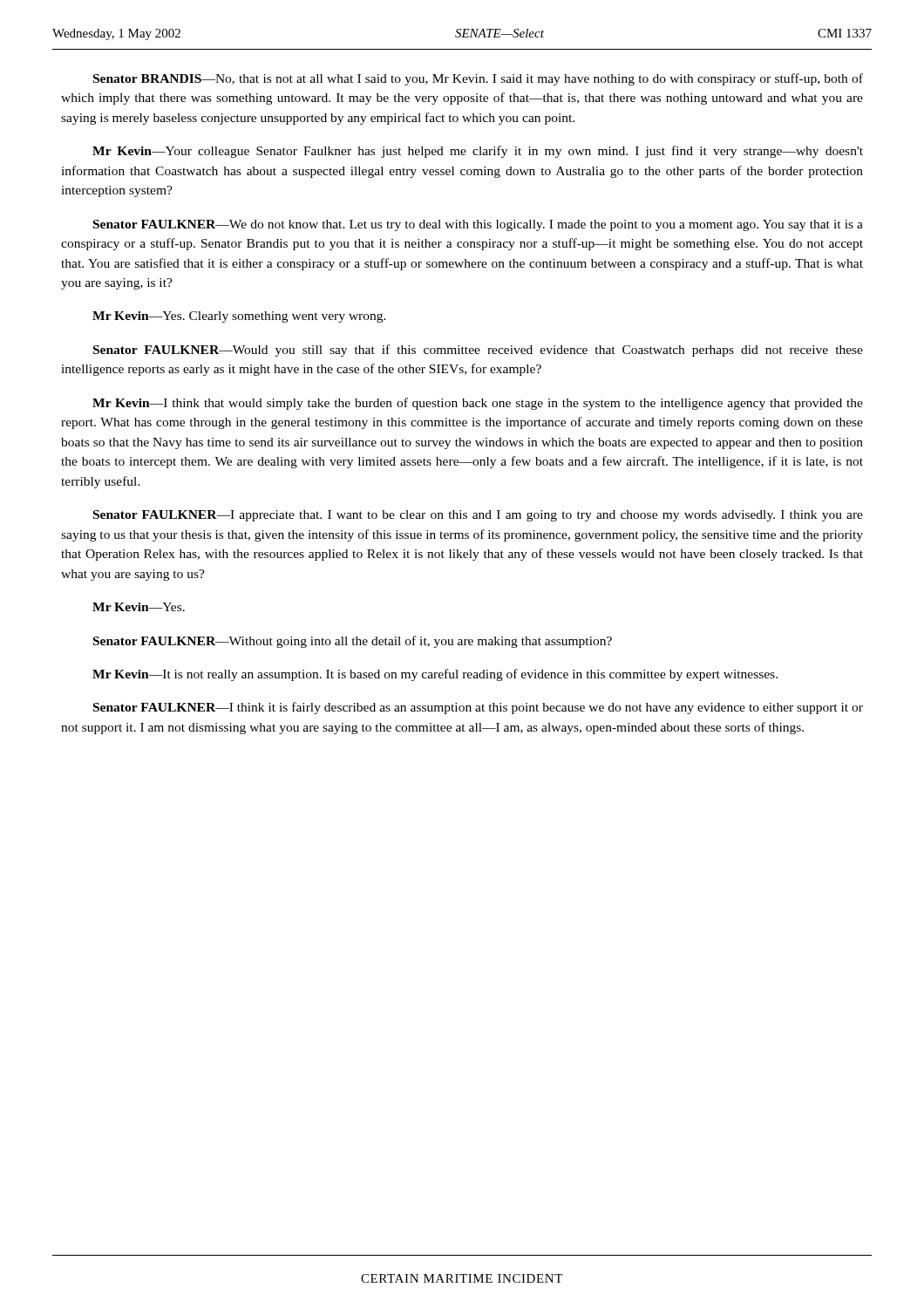924x1308 pixels.
Task: Locate the block of text that opens with "Mr Kevin—Your colleague Senator Faulkner"
Action: click(462, 170)
